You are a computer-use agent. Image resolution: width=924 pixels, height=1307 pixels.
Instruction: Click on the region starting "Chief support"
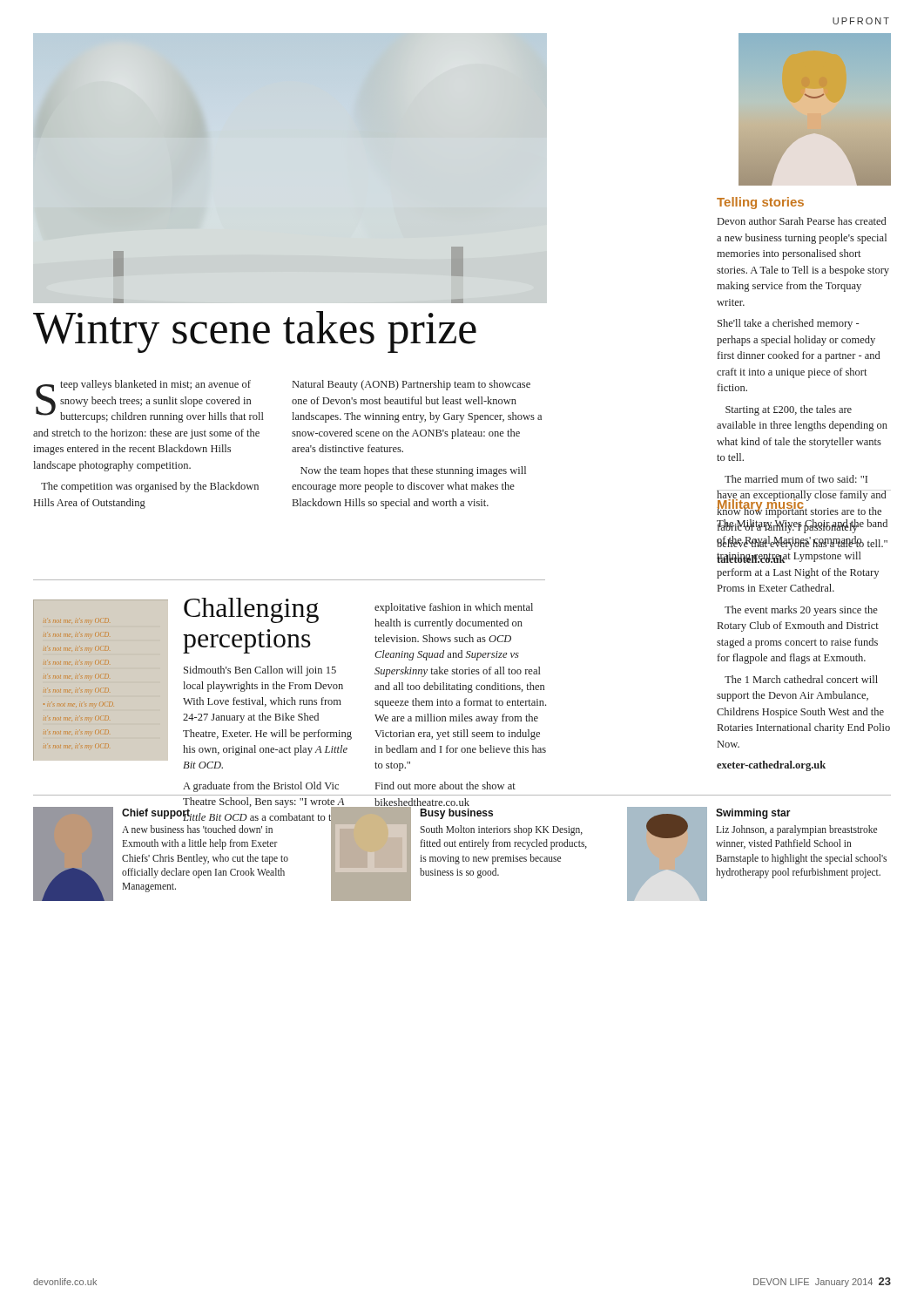(x=156, y=813)
